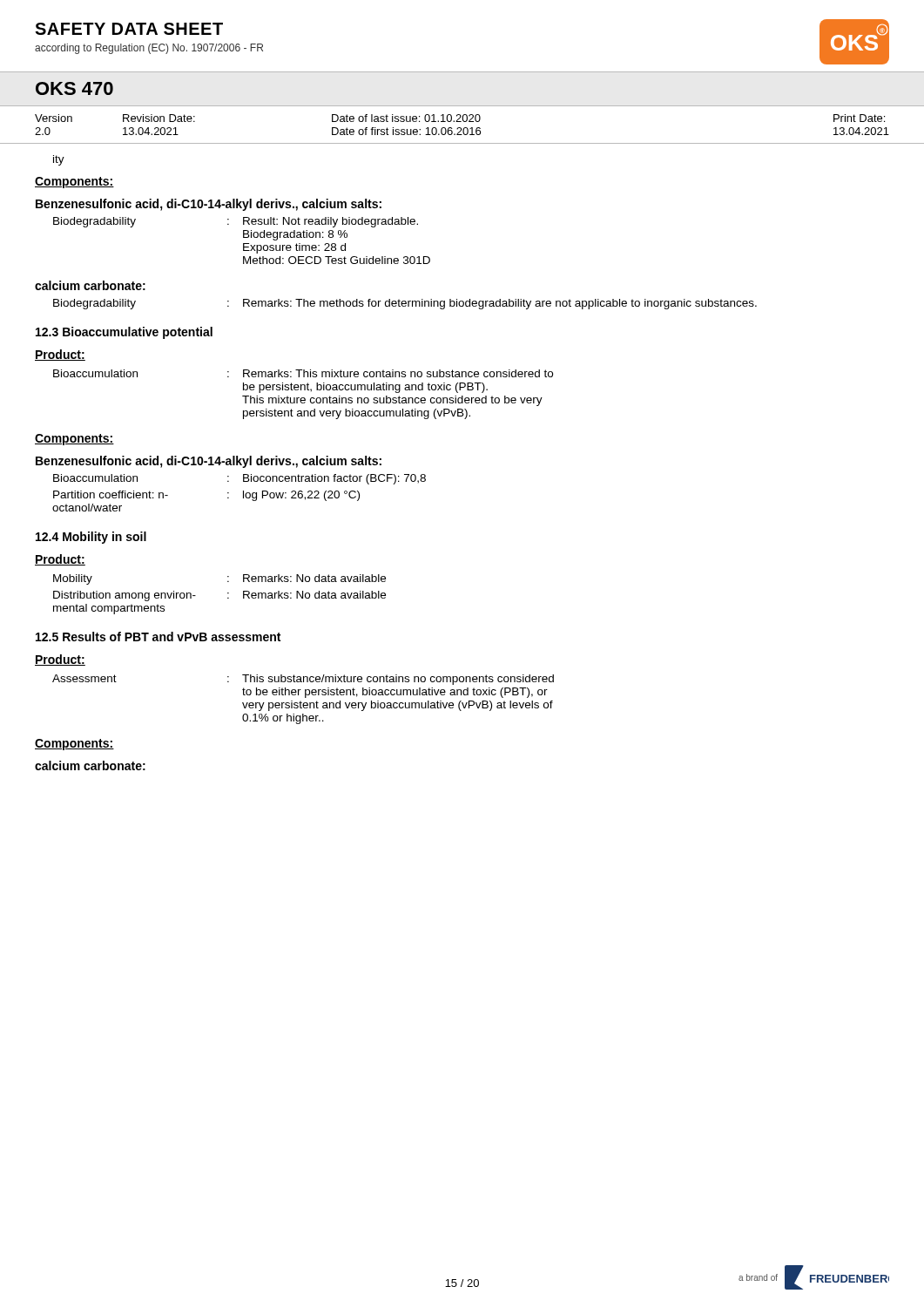
Task: Select the table that reads "Version2.0 Revision Date:13.04.2021"
Action: (x=462, y=125)
